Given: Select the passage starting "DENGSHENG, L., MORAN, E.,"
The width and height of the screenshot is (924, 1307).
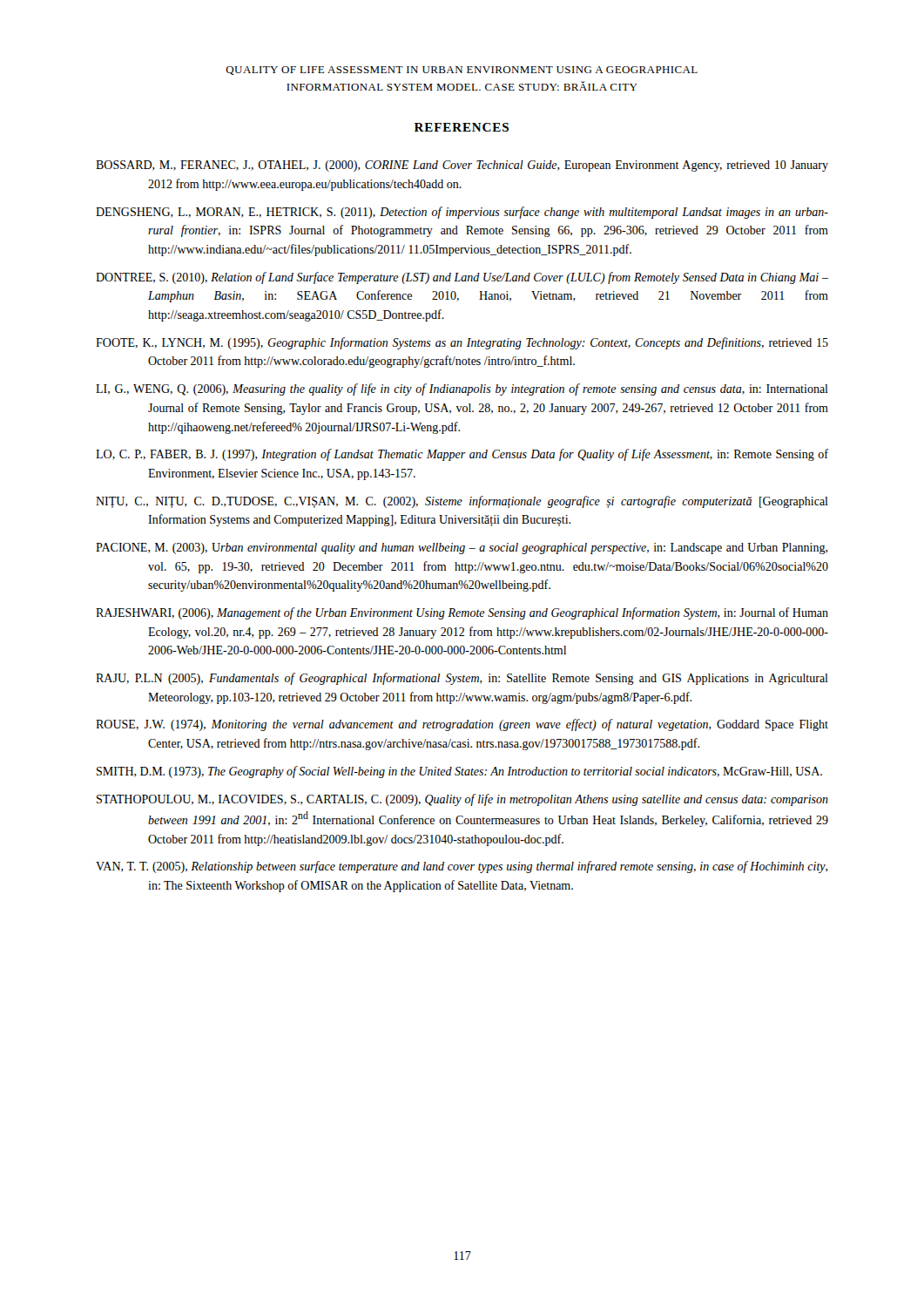Looking at the screenshot, I should tap(462, 231).
